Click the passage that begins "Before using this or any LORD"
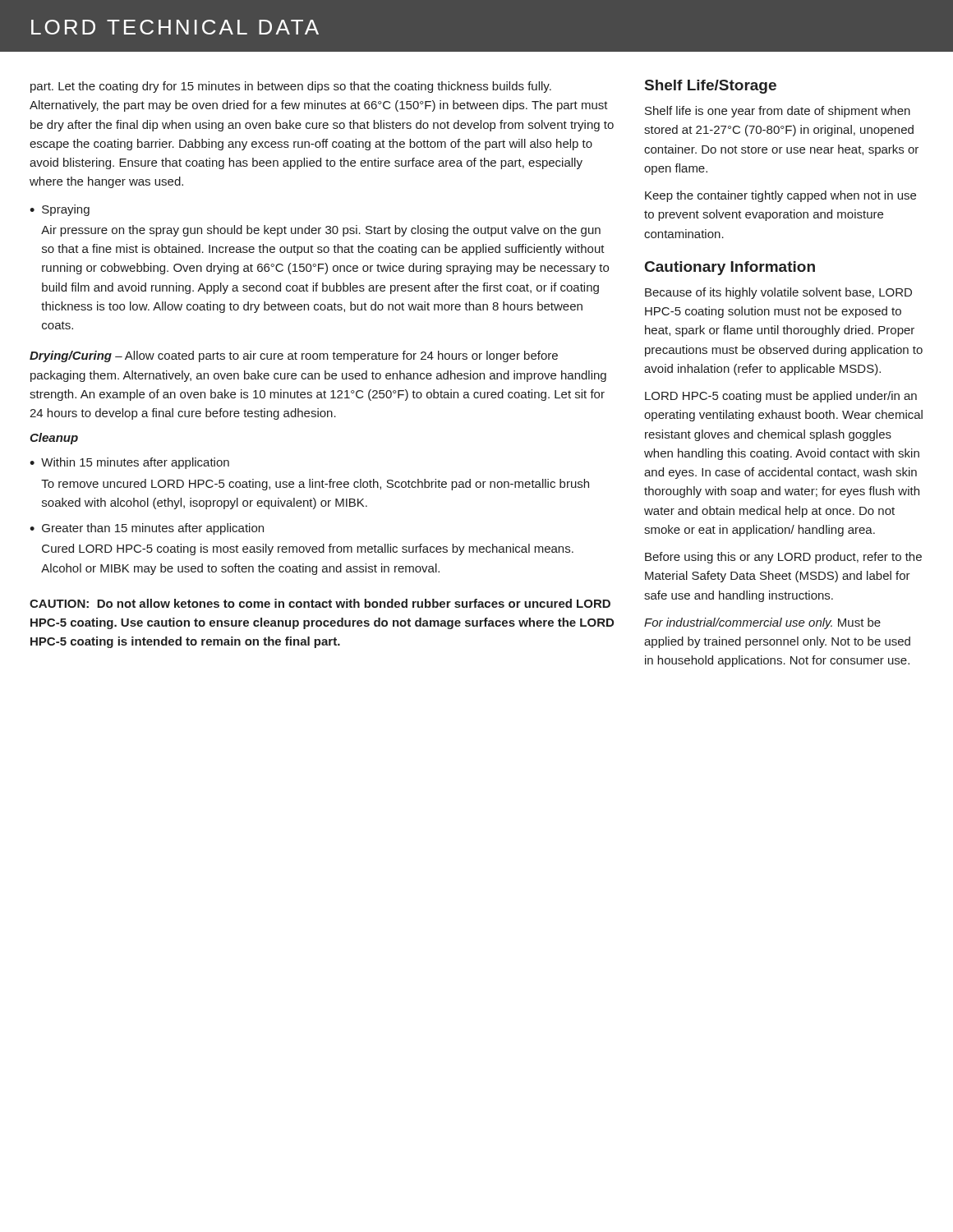953x1232 pixels. [x=784, y=576]
